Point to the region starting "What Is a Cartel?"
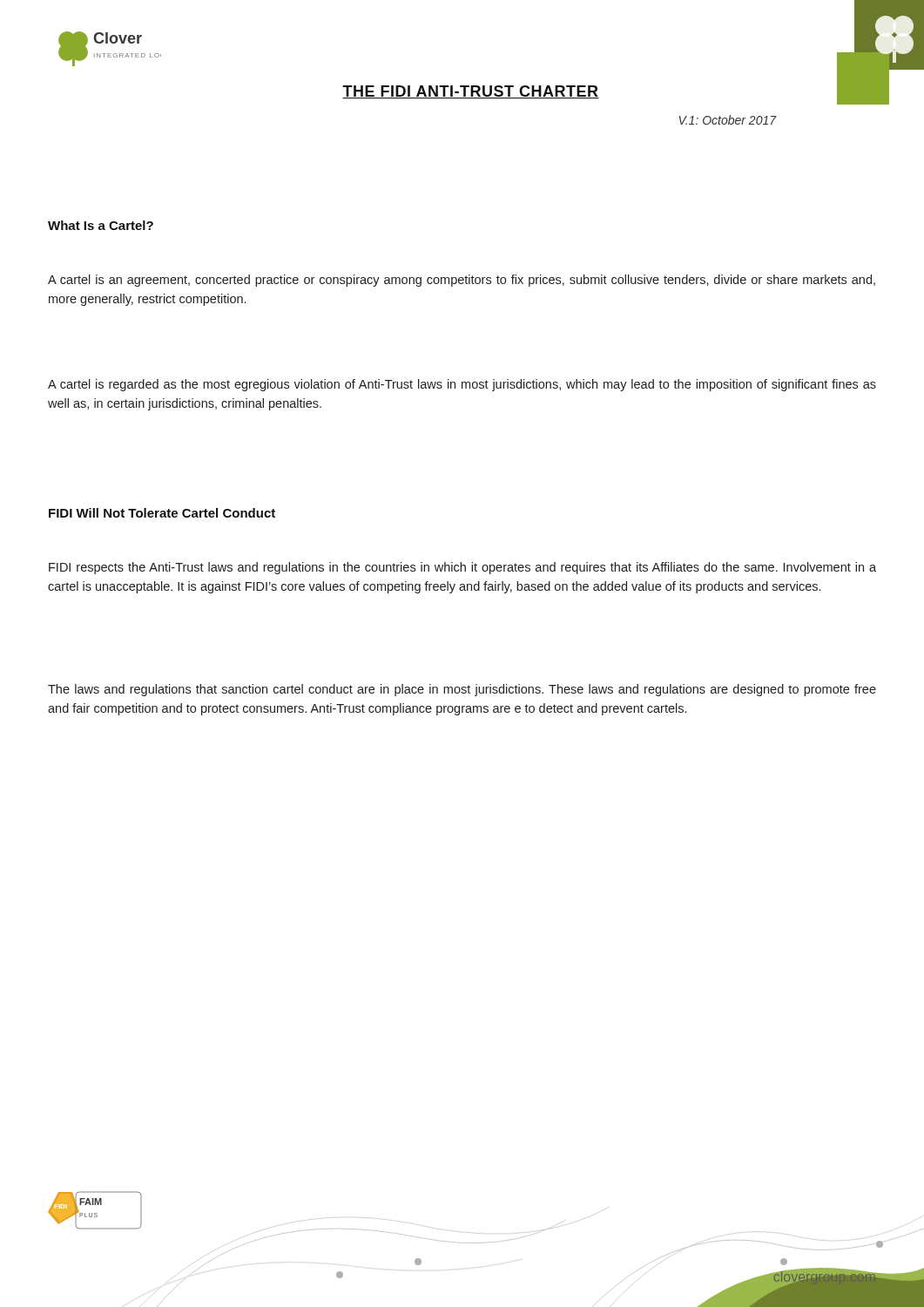The image size is (924, 1307). [x=101, y=225]
